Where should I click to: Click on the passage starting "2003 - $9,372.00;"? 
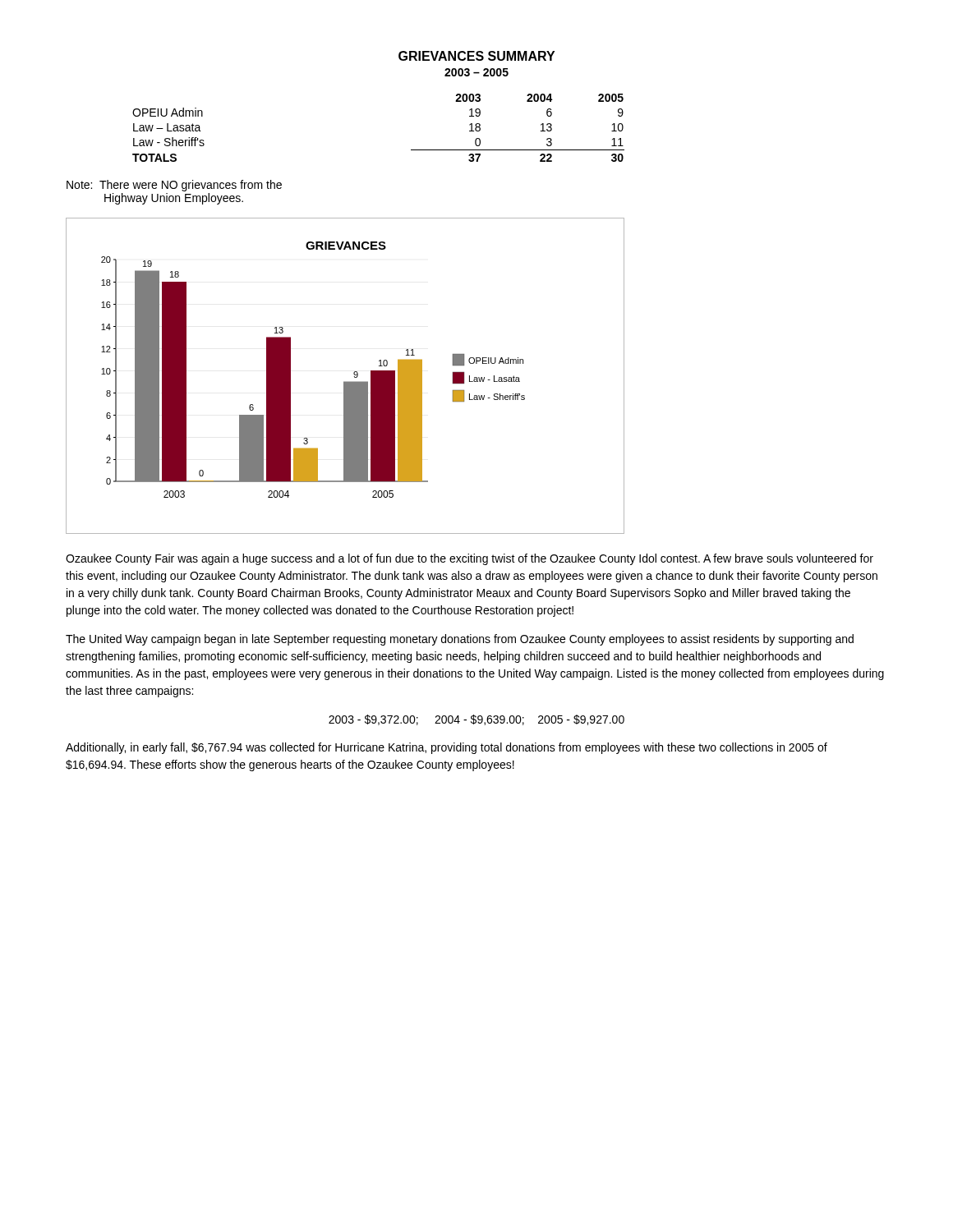coord(476,719)
